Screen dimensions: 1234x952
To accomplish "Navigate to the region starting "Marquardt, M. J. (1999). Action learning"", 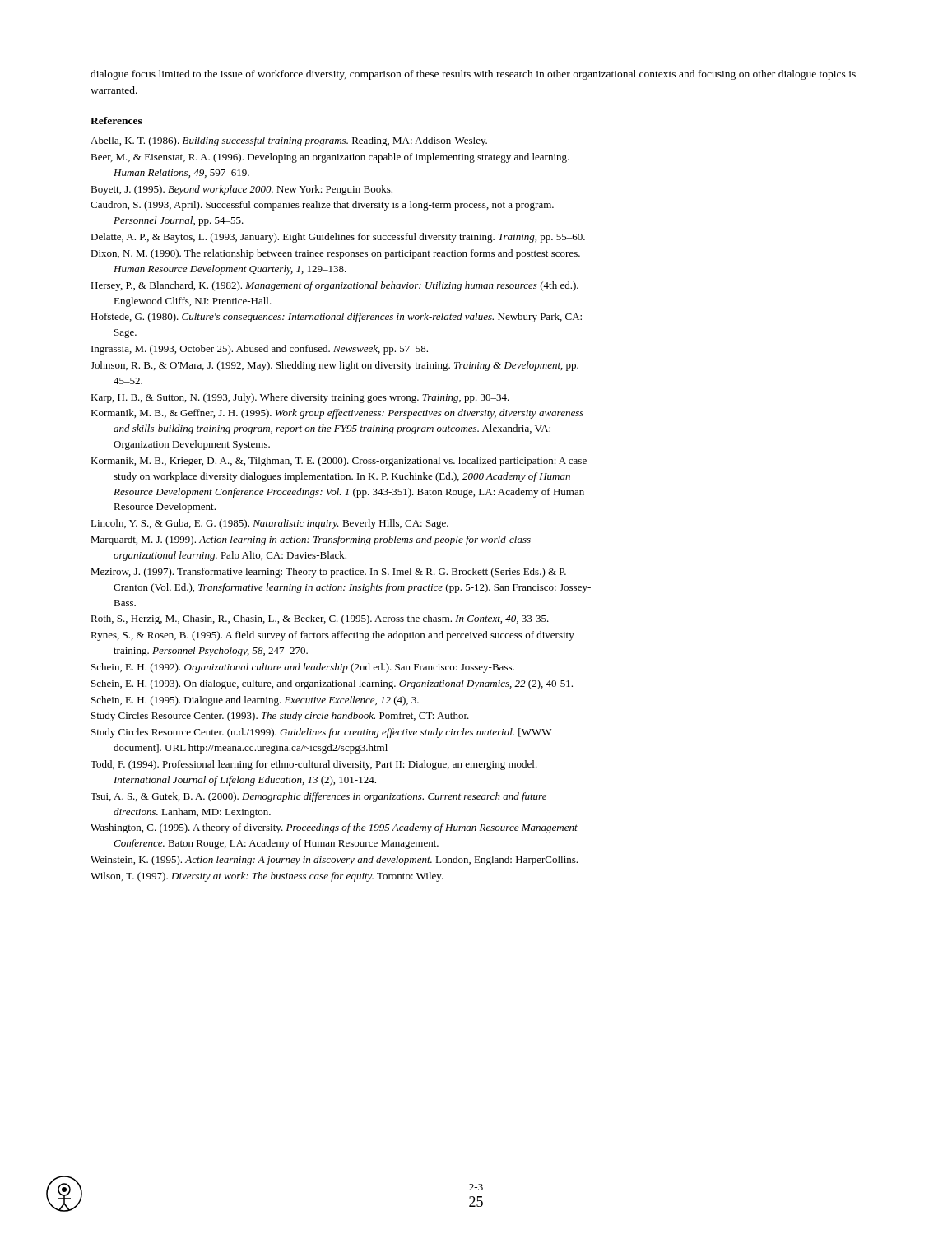I will (311, 548).
